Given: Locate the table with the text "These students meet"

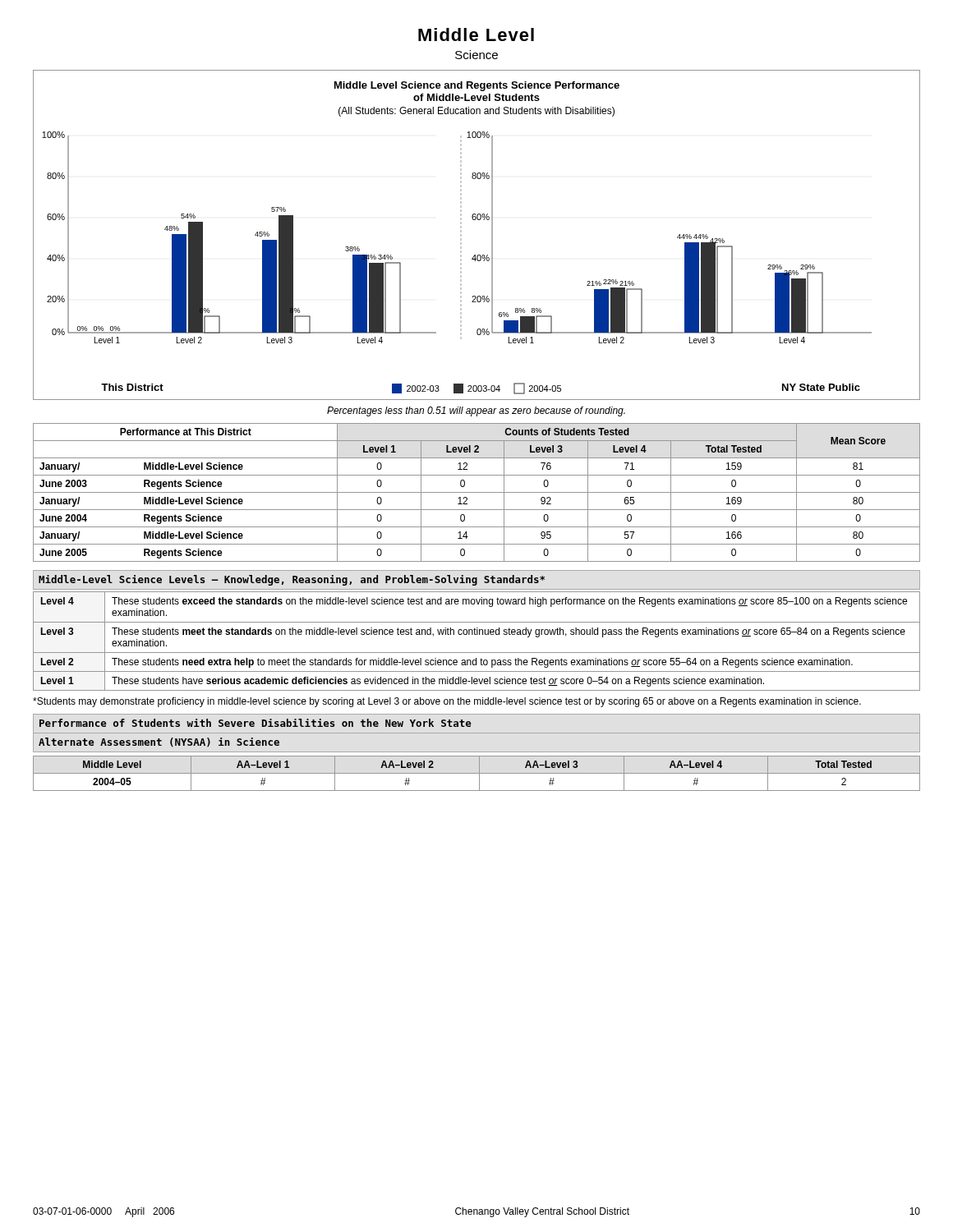Looking at the screenshot, I should [476, 641].
